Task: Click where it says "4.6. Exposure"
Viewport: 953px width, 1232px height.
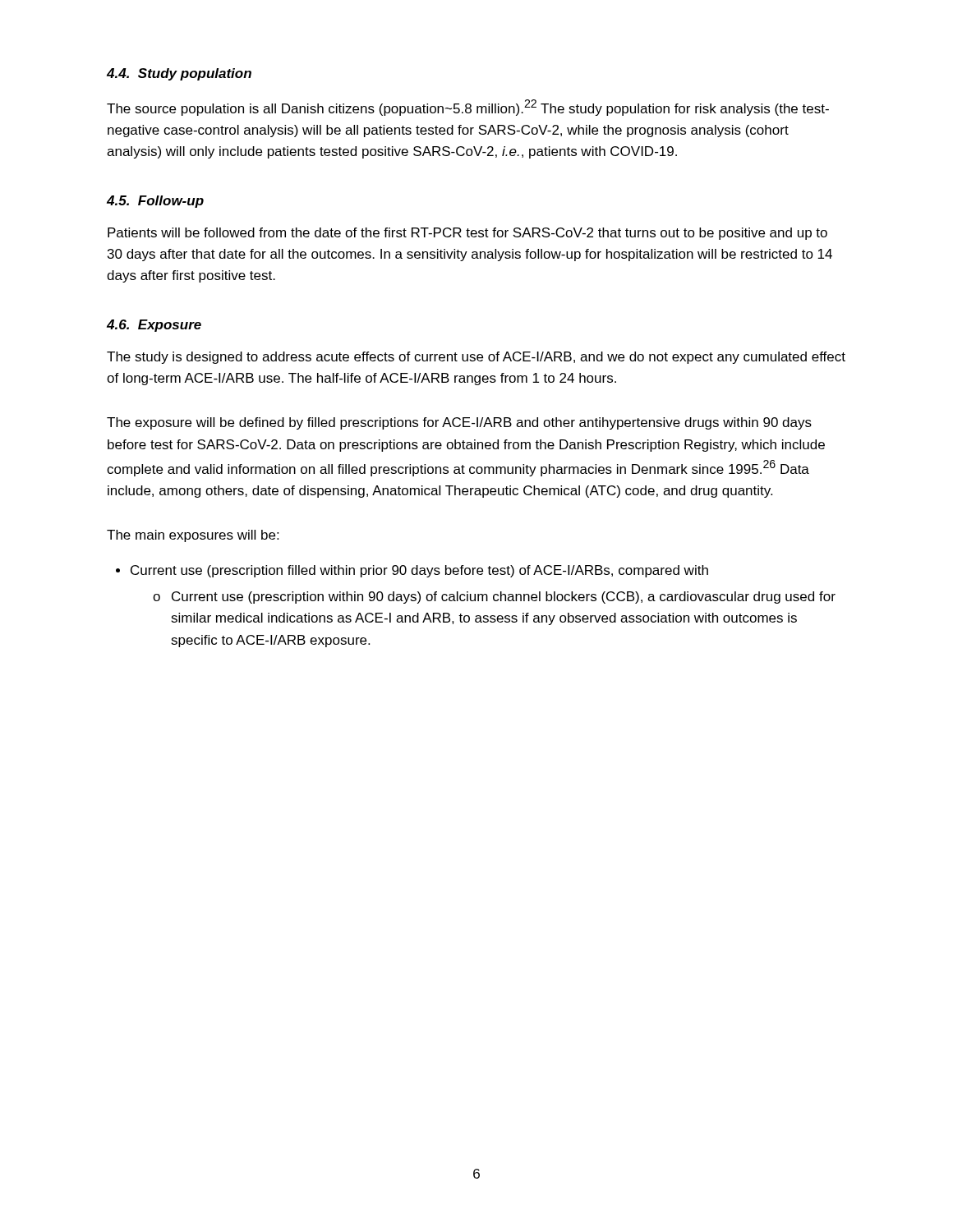Action: click(x=154, y=325)
